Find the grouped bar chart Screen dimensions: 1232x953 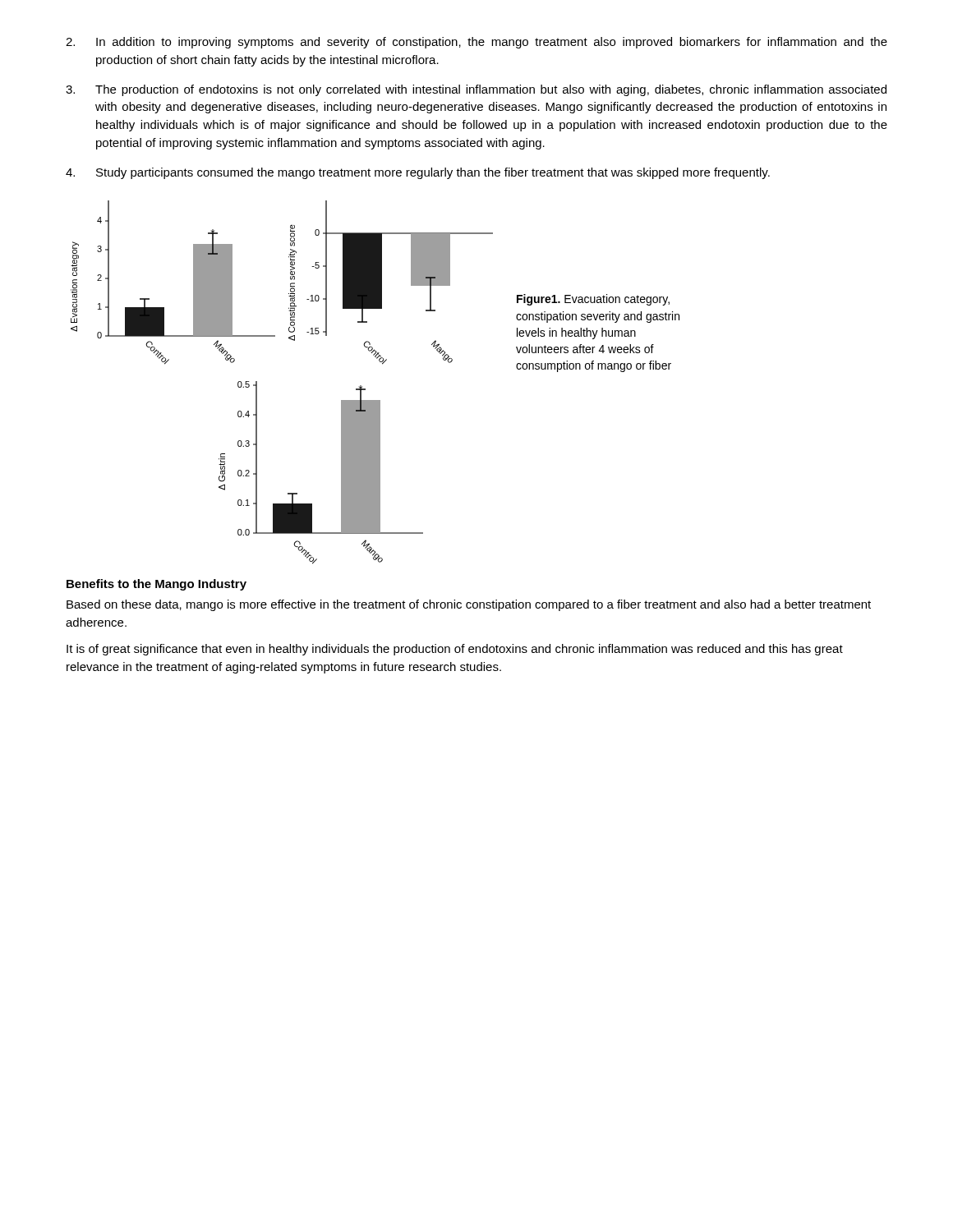[x=283, y=381]
